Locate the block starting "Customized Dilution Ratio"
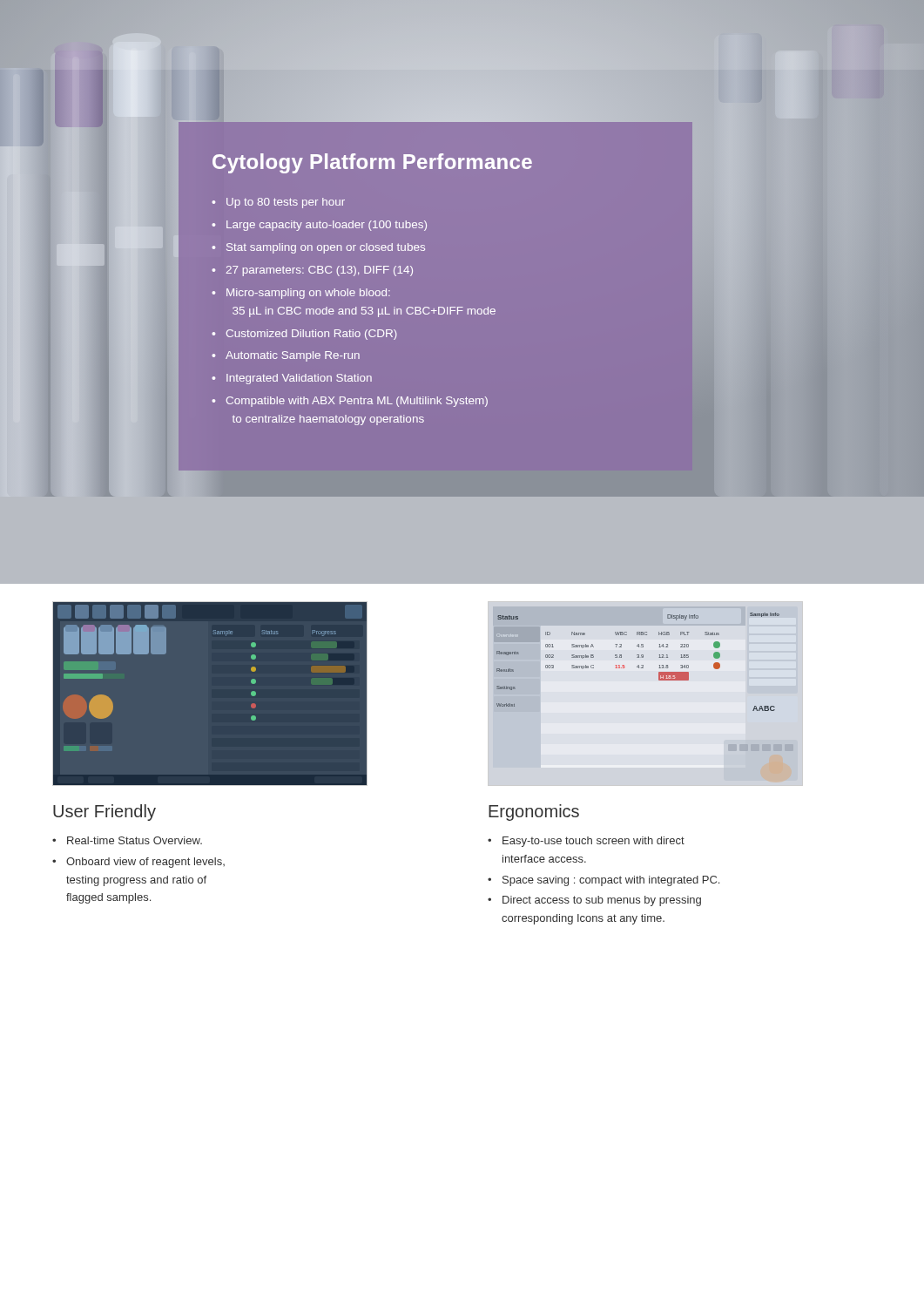This screenshot has width=924, height=1307. tap(311, 333)
